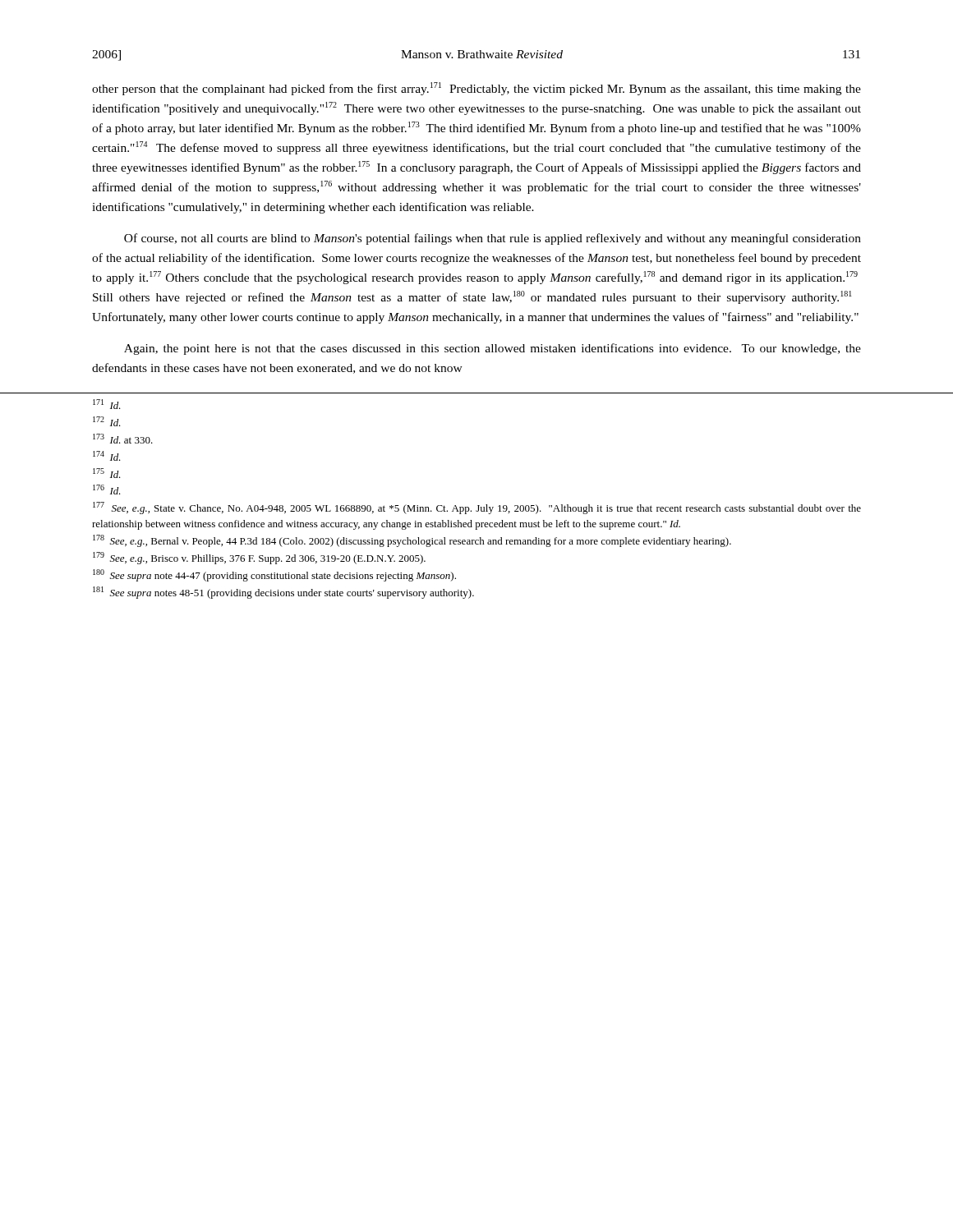The height and width of the screenshot is (1232, 953).
Task: Click on the footnote that says "174 Id."
Action: (107, 456)
